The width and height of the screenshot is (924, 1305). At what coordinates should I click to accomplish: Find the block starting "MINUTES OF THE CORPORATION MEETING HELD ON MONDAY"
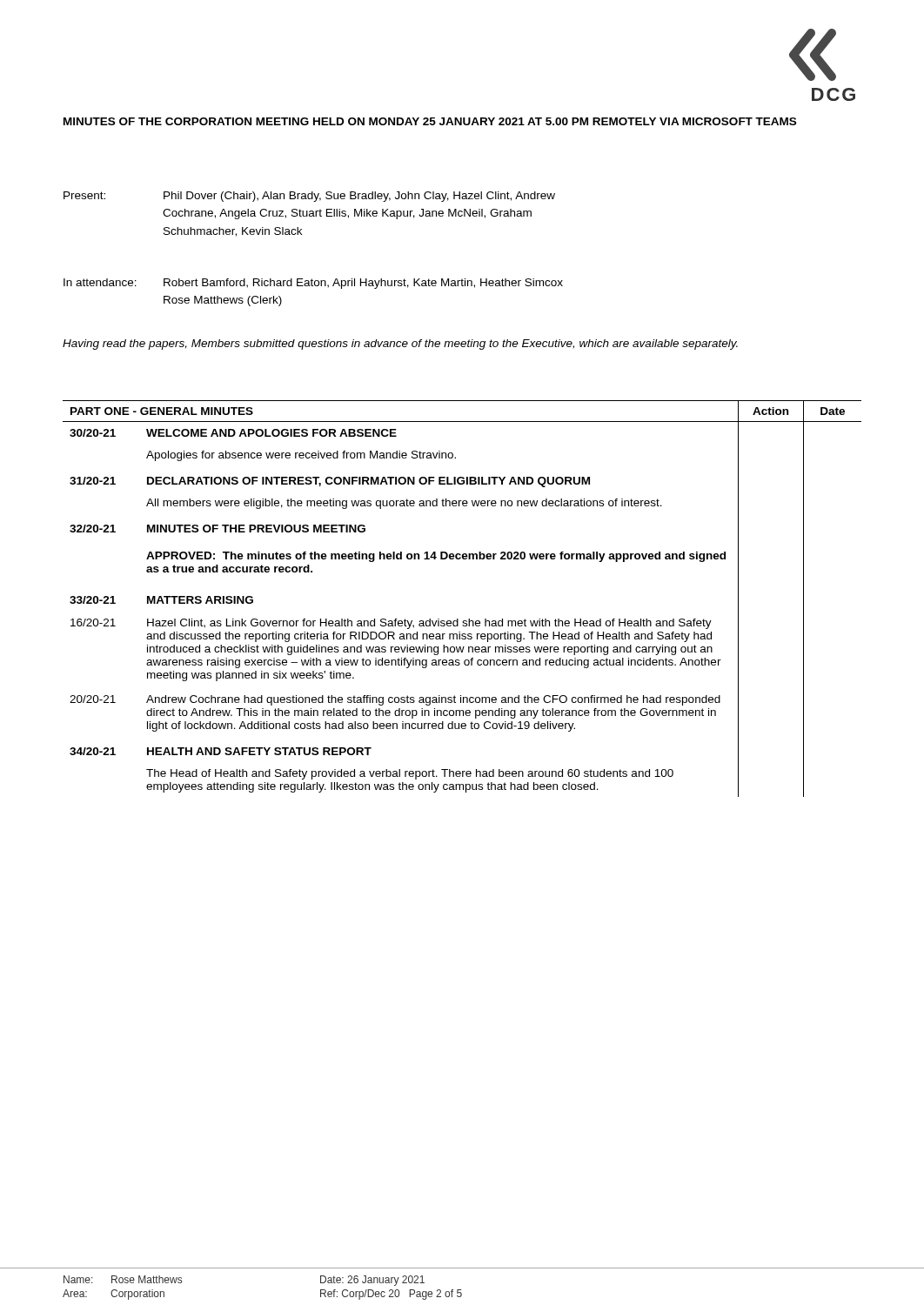tap(430, 121)
